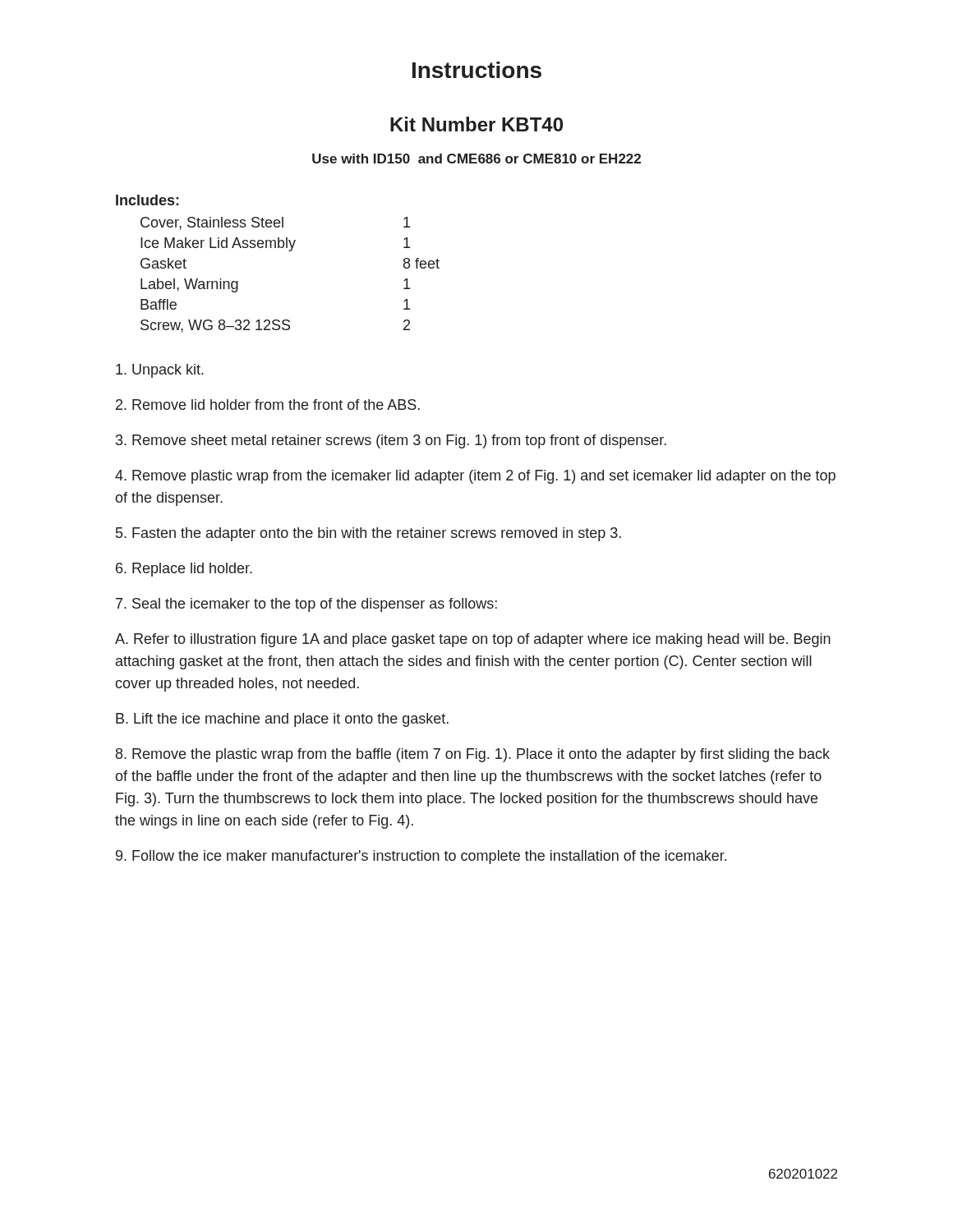953x1232 pixels.
Task: Click the passage that begins "3. Remove sheet metal retainer screws"
Action: (x=391, y=440)
